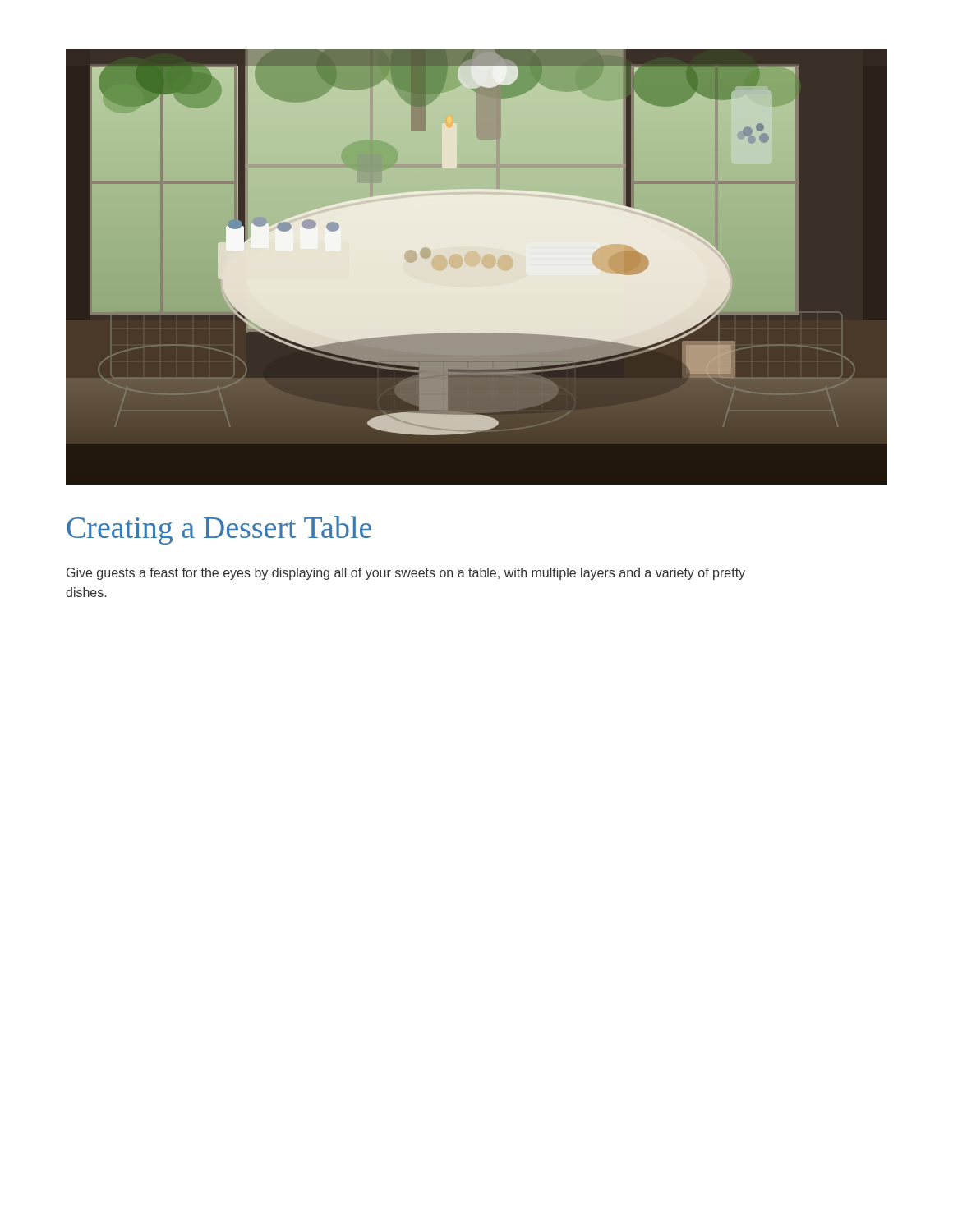Select the text block that says "Give guests a"
953x1232 pixels.
[419, 583]
